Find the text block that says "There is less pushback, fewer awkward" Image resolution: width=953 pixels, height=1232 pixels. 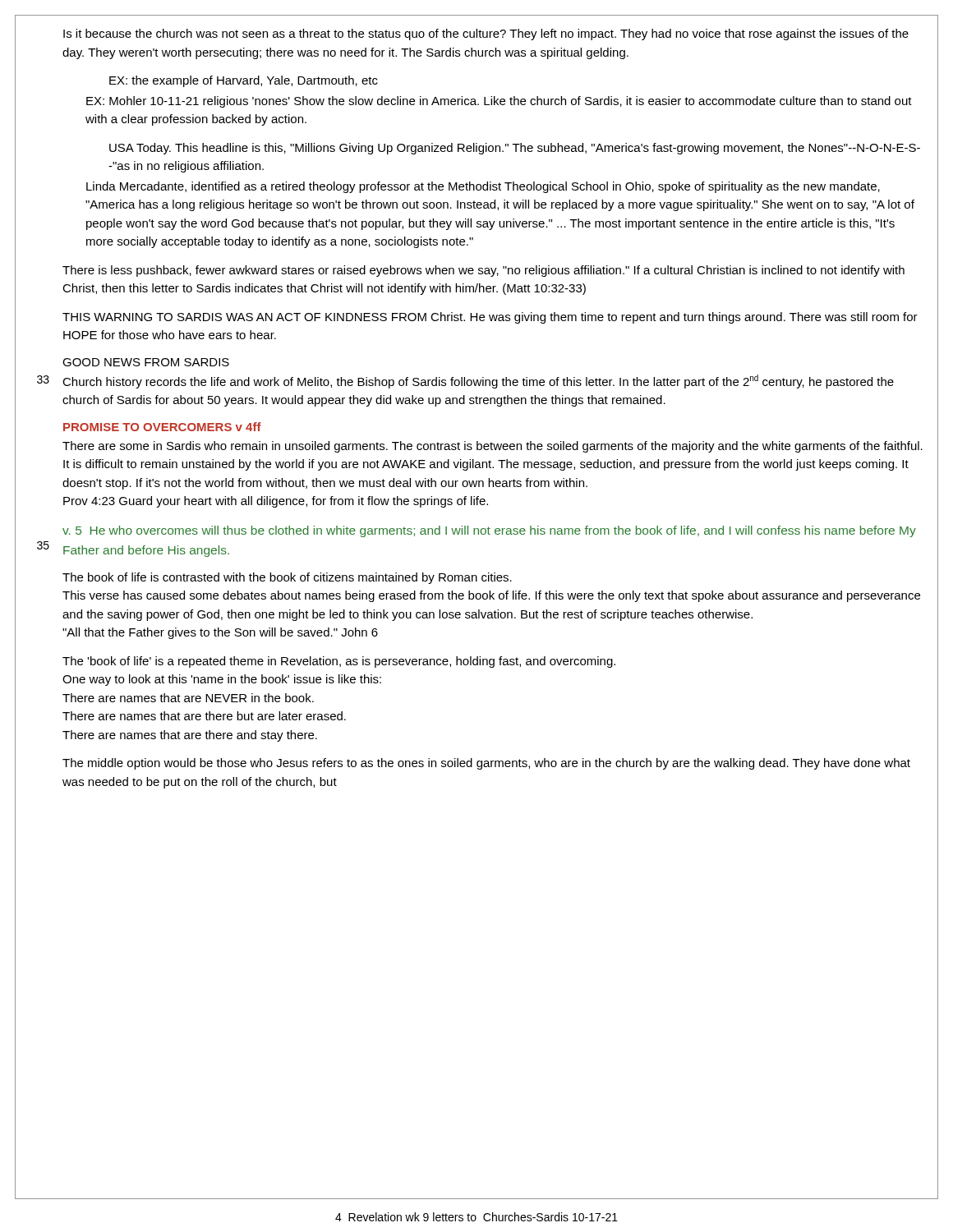click(x=484, y=279)
